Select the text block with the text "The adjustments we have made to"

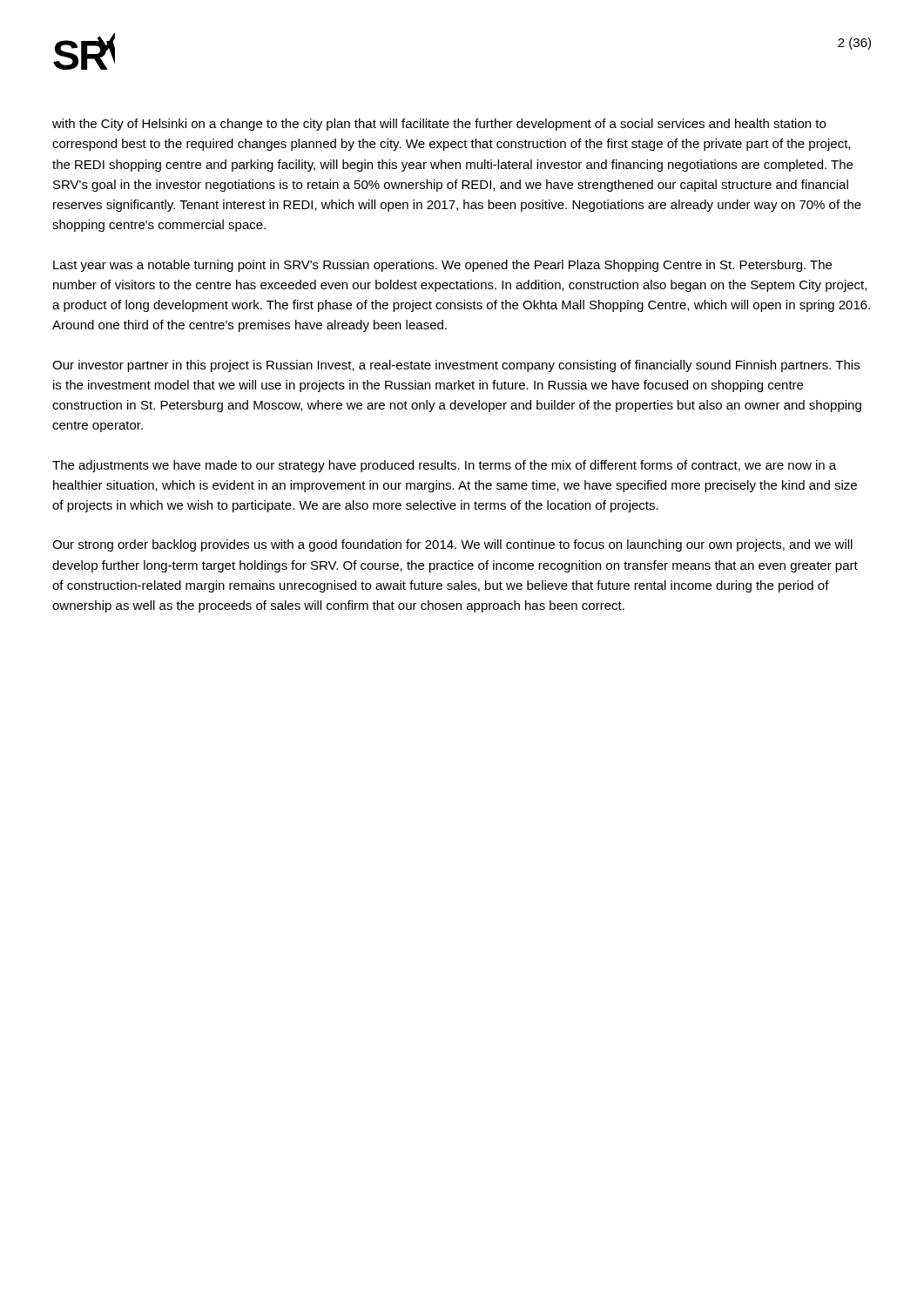pyautogui.click(x=455, y=485)
